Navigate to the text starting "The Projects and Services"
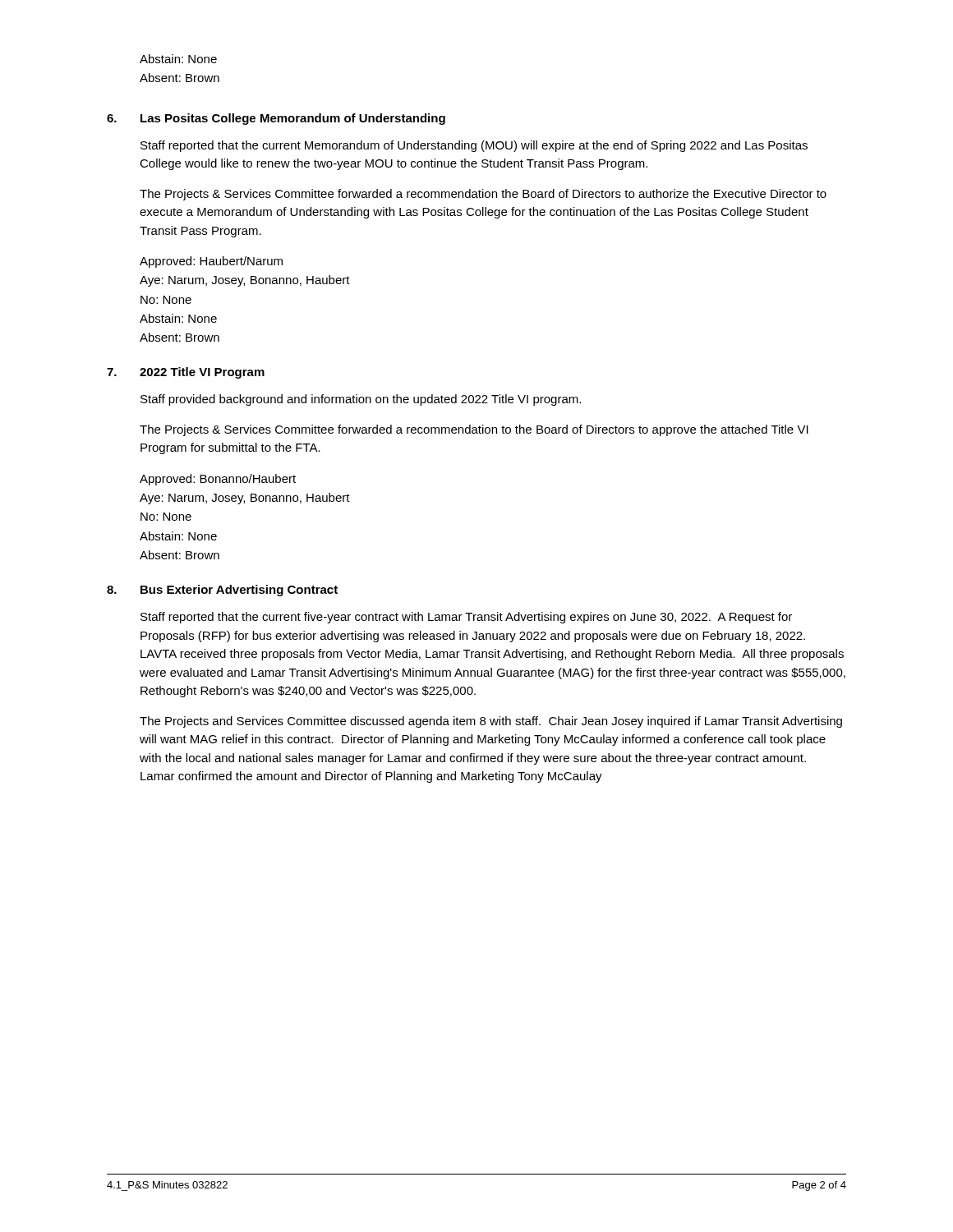Image resolution: width=953 pixels, height=1232 pixels. (x=491, y=748)
